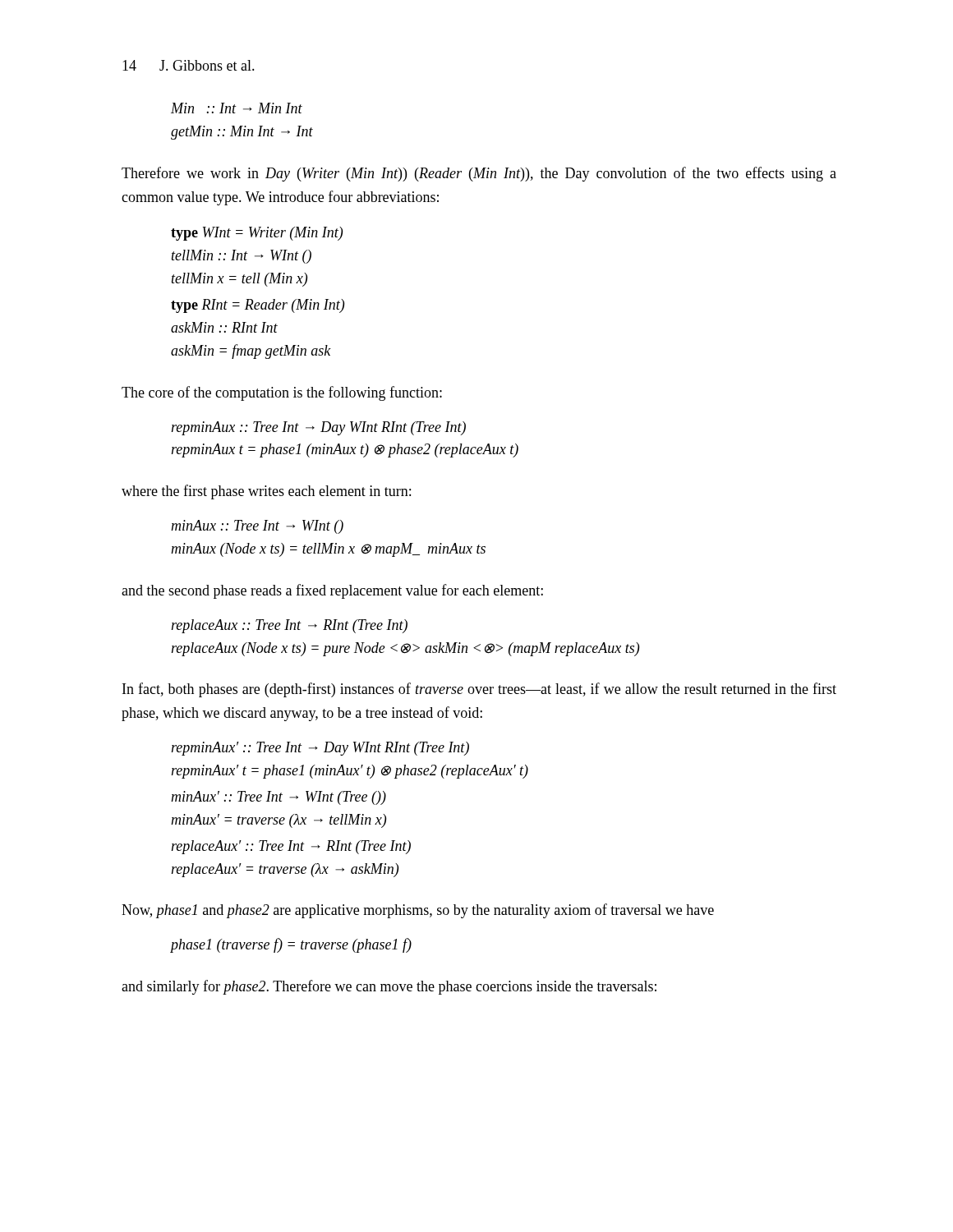Image resolution: width=953 pixels, height=1232 pixels.
Task: Click on the formula that reads "repminAux′ :: Tree Int → Day WInt"
Action: coord(320,749)
